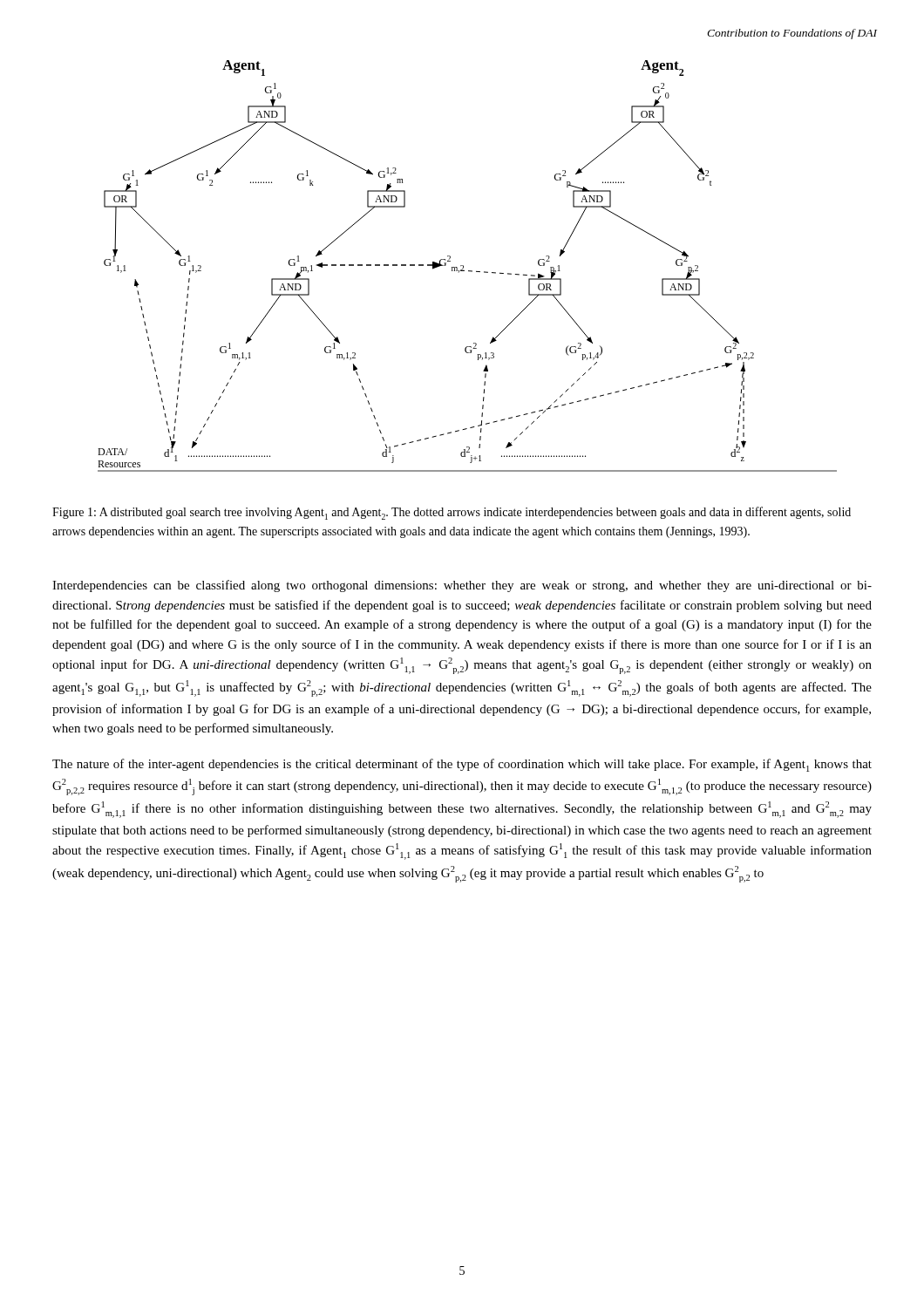Point to the caption beginning "Figure 1: A distributed"
This screenshot has width=924, height=1308.
pos(452,522)
